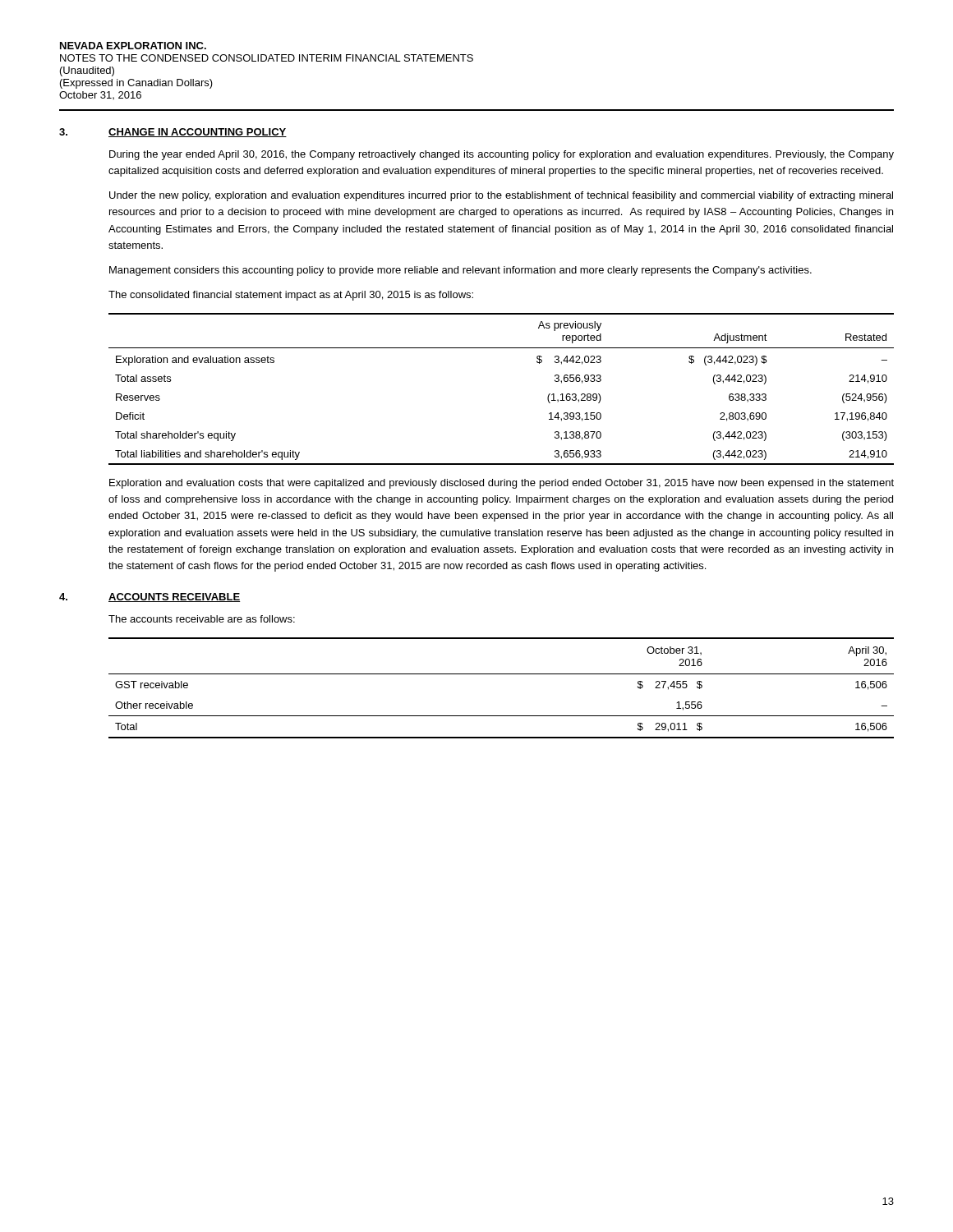Select the table that reads "April 30, 2016"
Image resolution: width=953 pixels, height=1232 pixels.
click(501, 688)
